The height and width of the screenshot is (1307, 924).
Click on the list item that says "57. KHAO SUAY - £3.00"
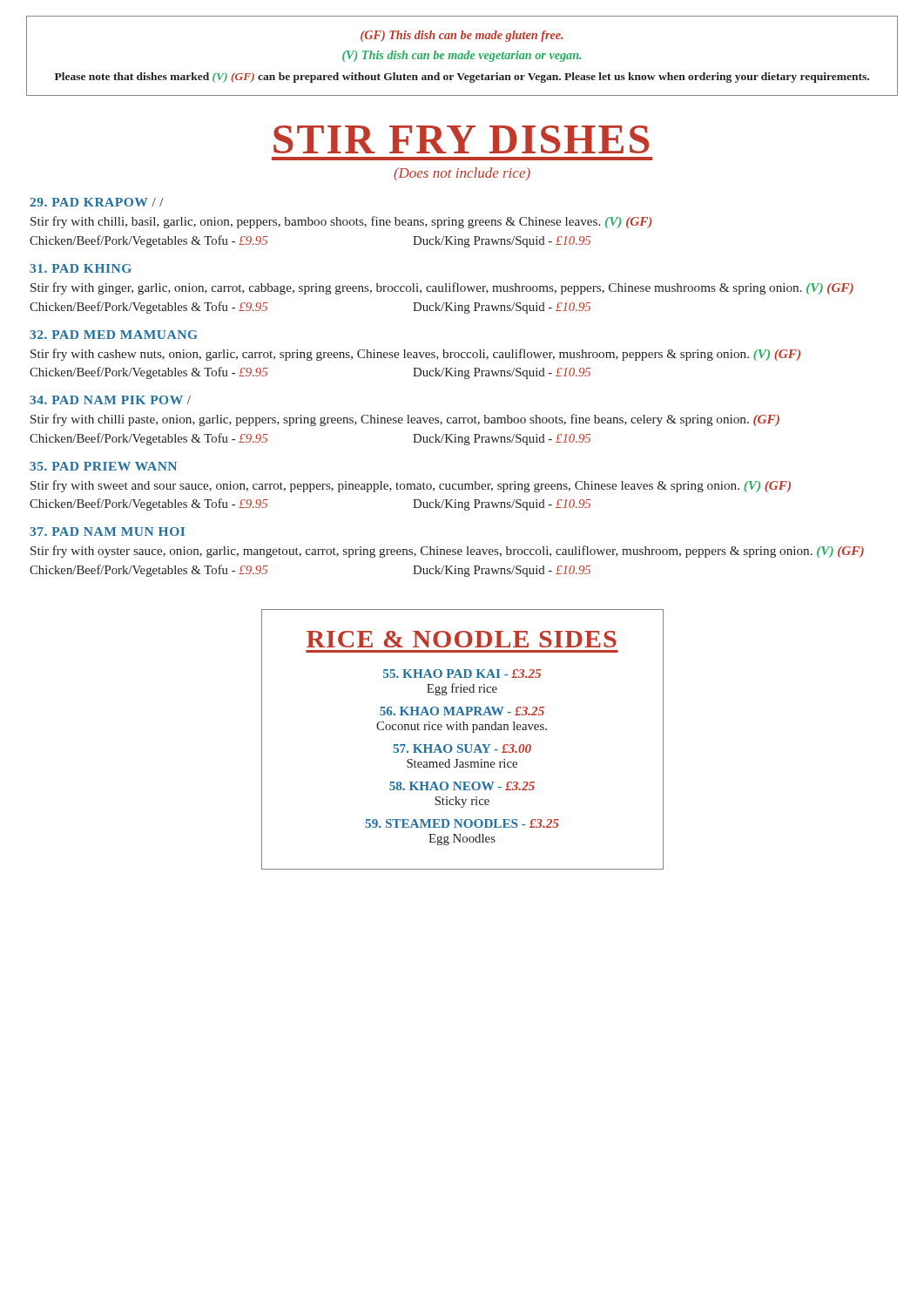462,756
